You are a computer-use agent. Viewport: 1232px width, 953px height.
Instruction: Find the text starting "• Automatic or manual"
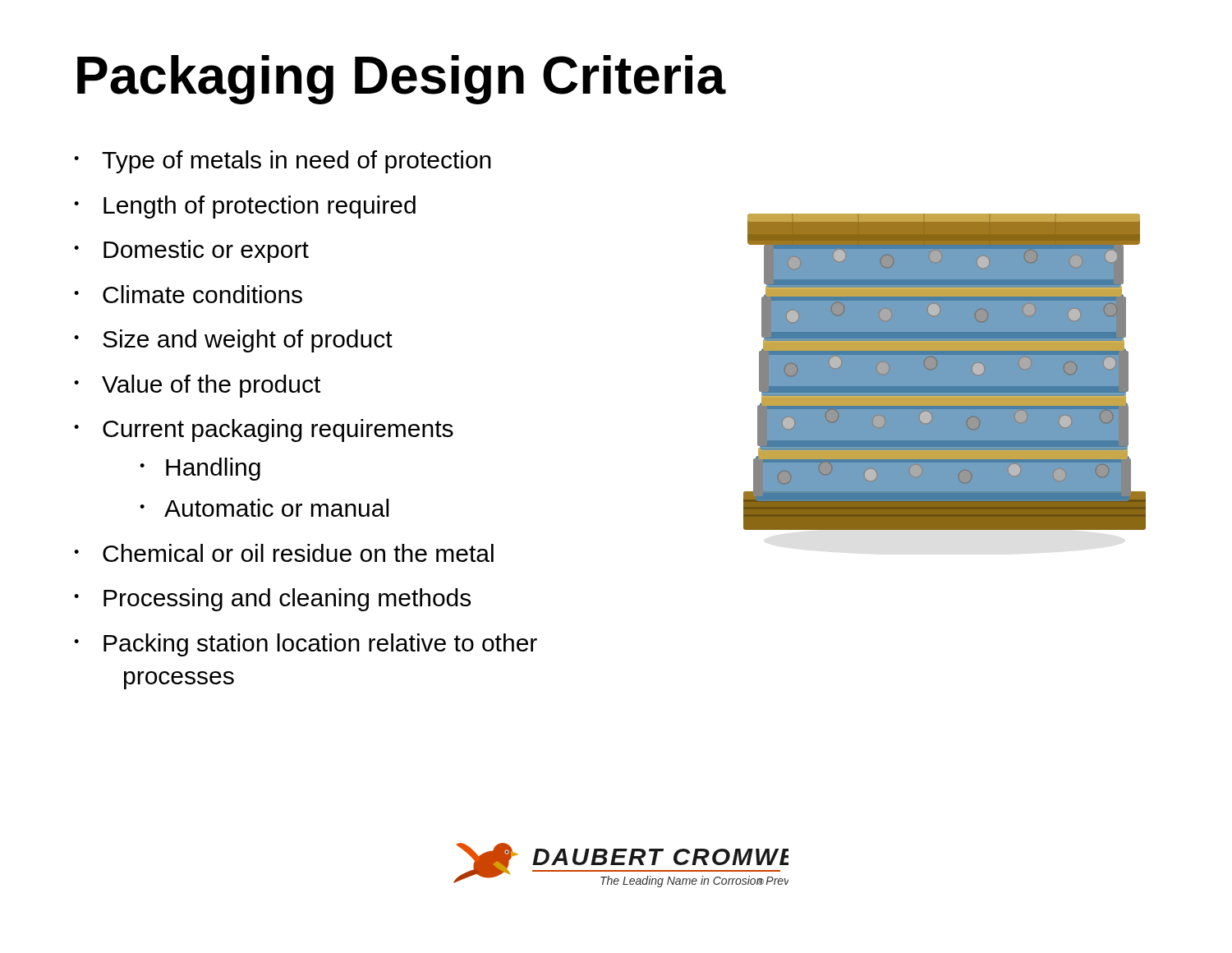tap(265, 509)
